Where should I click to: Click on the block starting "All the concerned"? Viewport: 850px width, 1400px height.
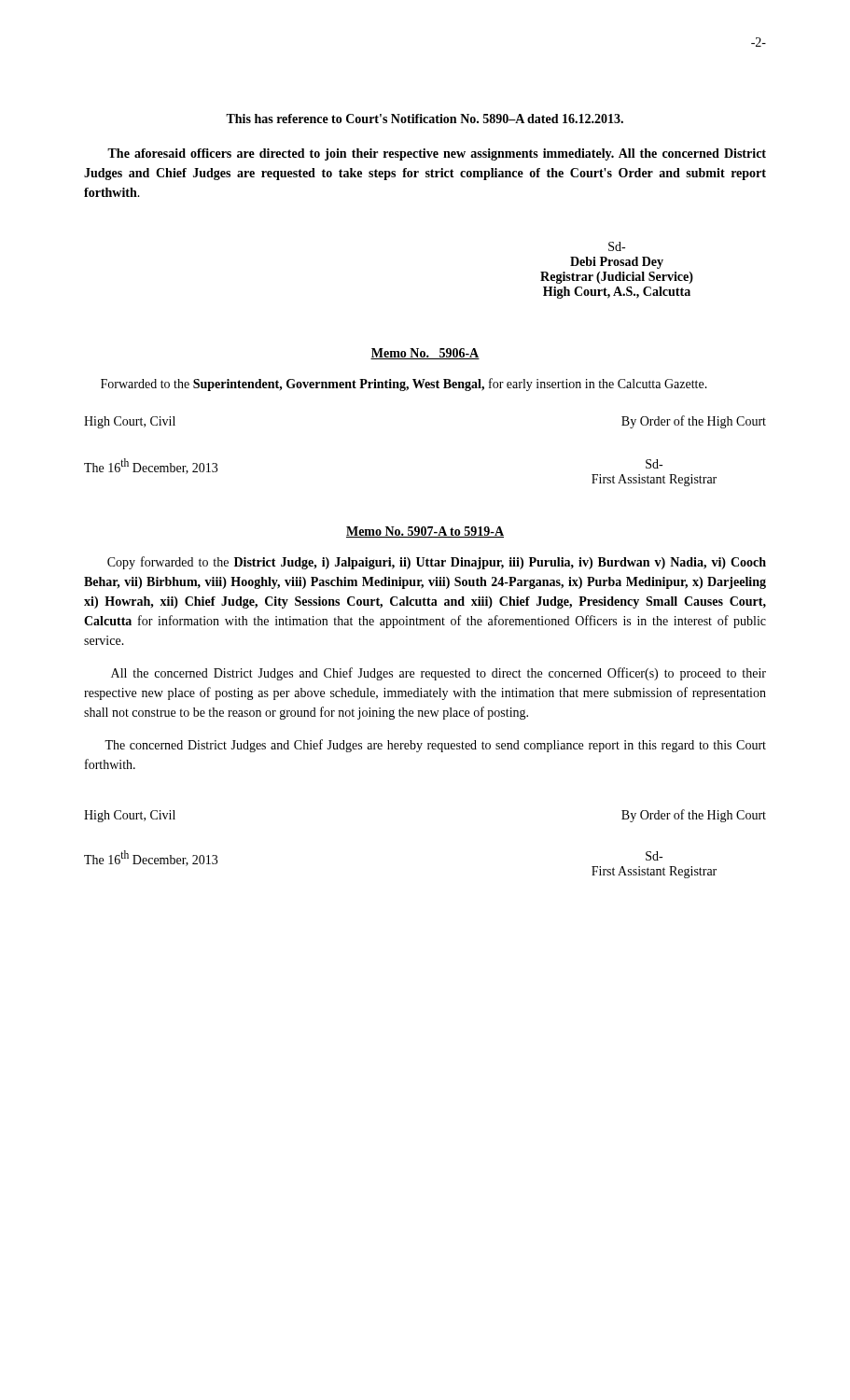[x=425, y=693]
